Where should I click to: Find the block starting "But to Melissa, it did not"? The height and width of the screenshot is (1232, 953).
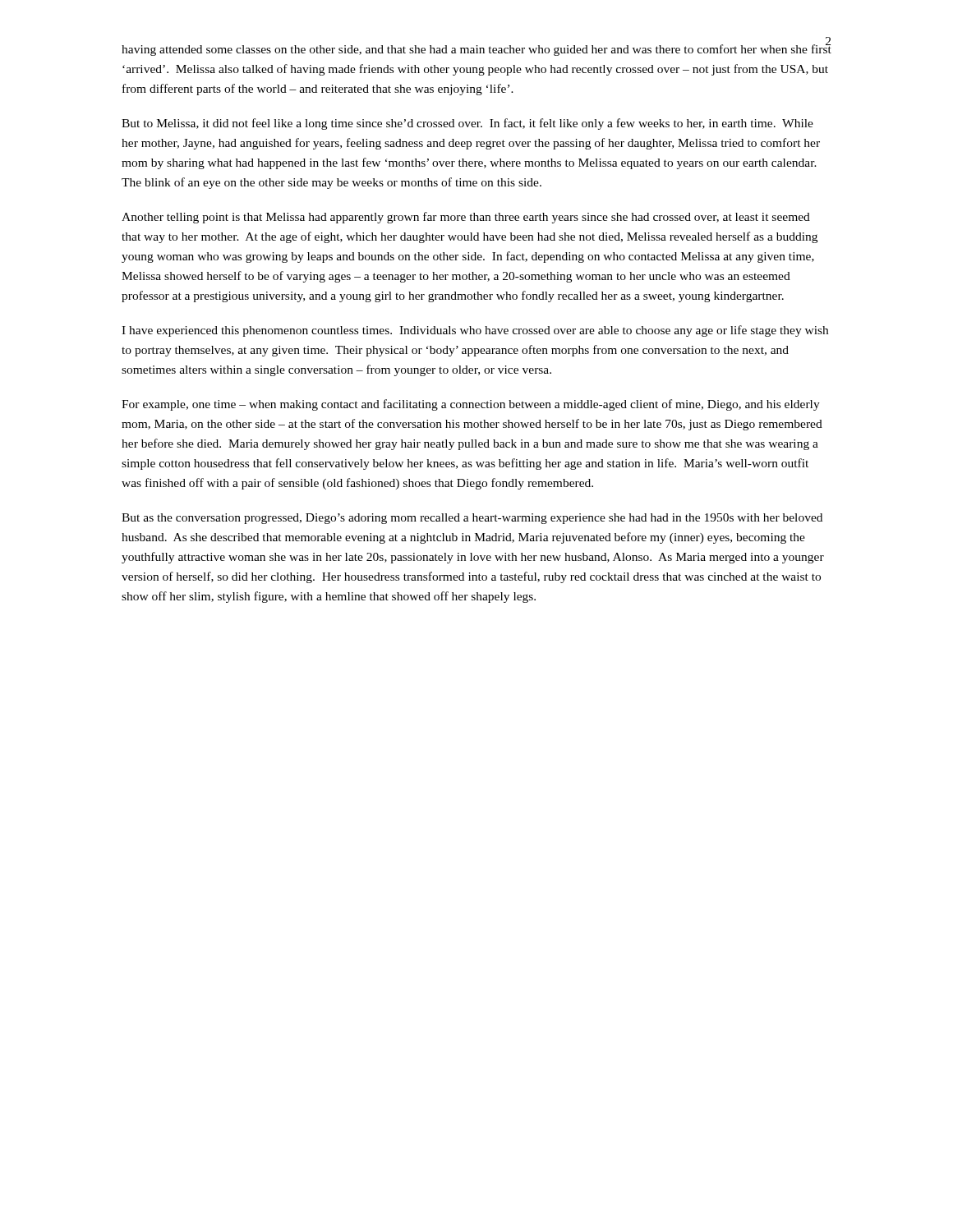476,153
